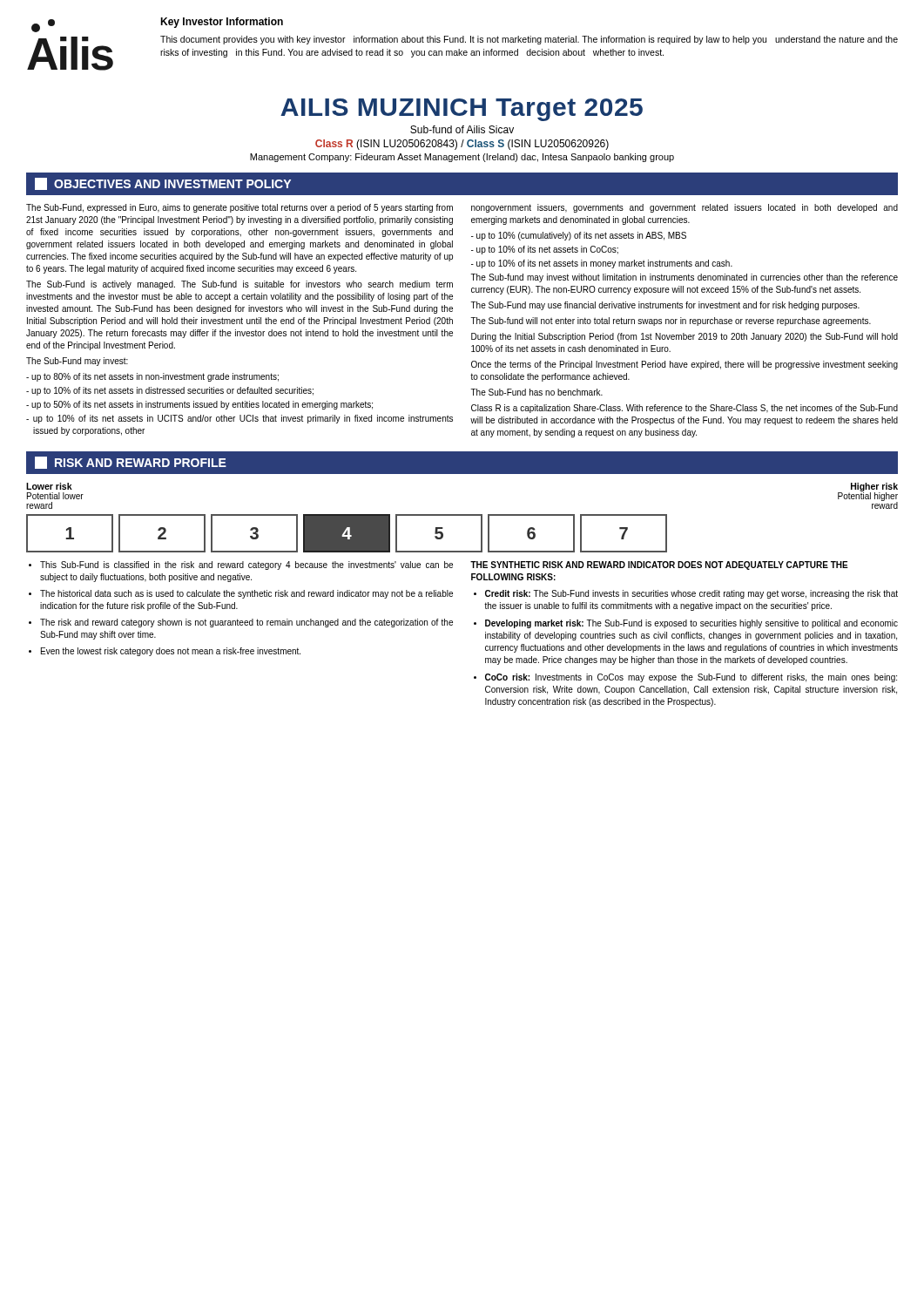
Task: Click on the section header that reads "OBJECTIVES AND INVESTMENT"
Action: pos(163,184)
